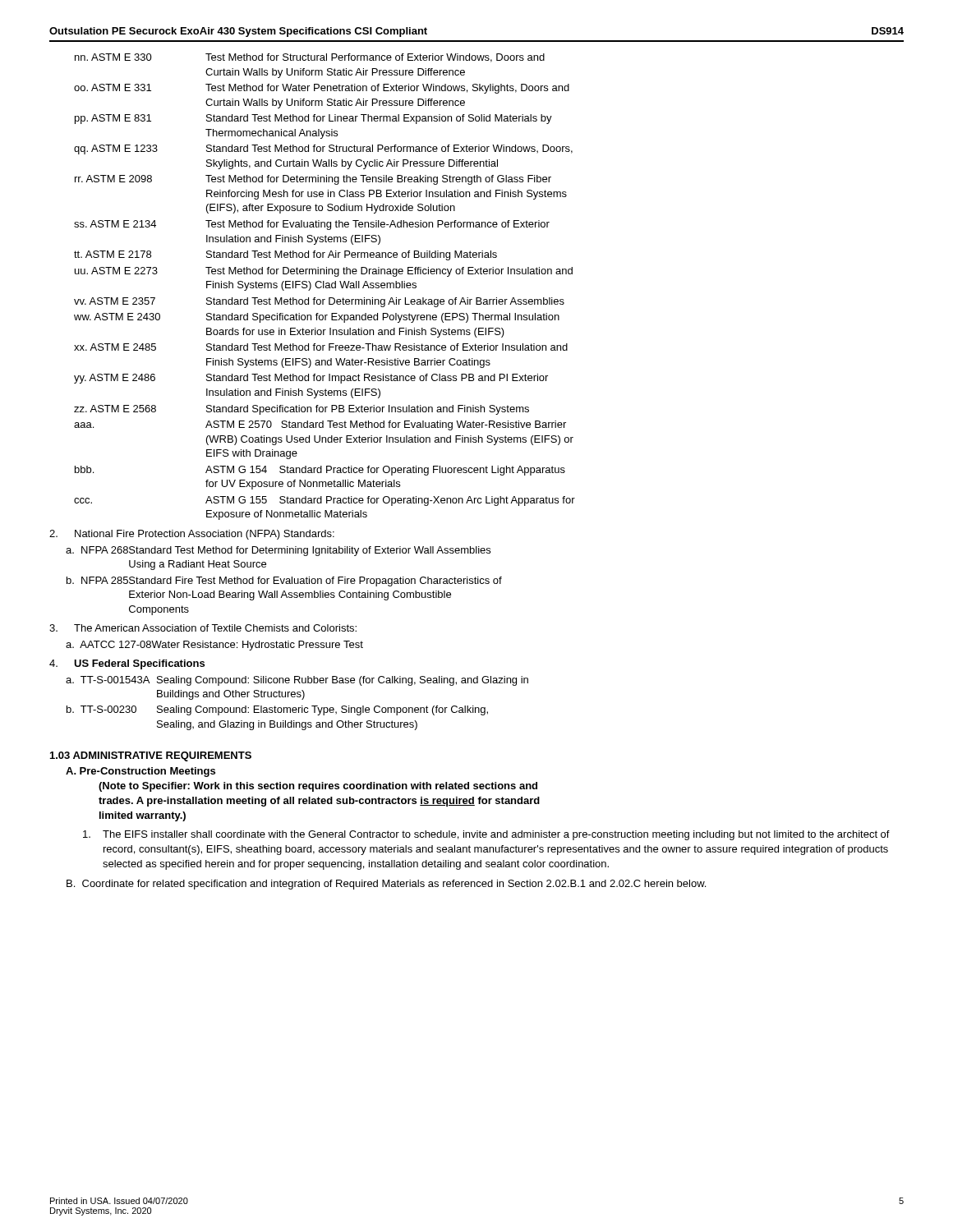Find the block on this page that starts "oo. ASTM E 331 Test Method"
The height and width of the screenshot is (1232, 953).
[476, 95]
